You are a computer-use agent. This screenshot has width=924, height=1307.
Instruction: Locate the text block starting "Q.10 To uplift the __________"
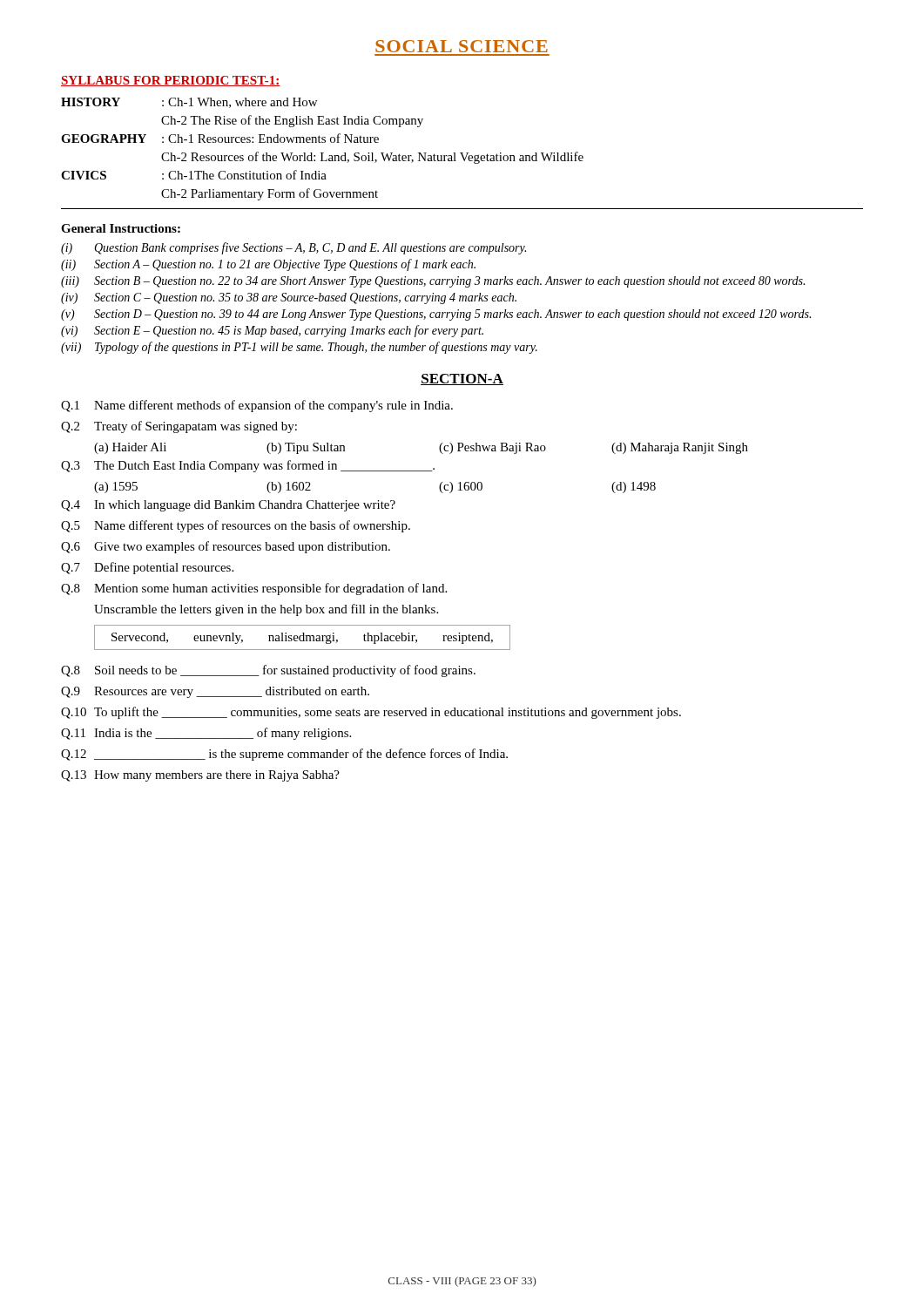pos(462,712)
